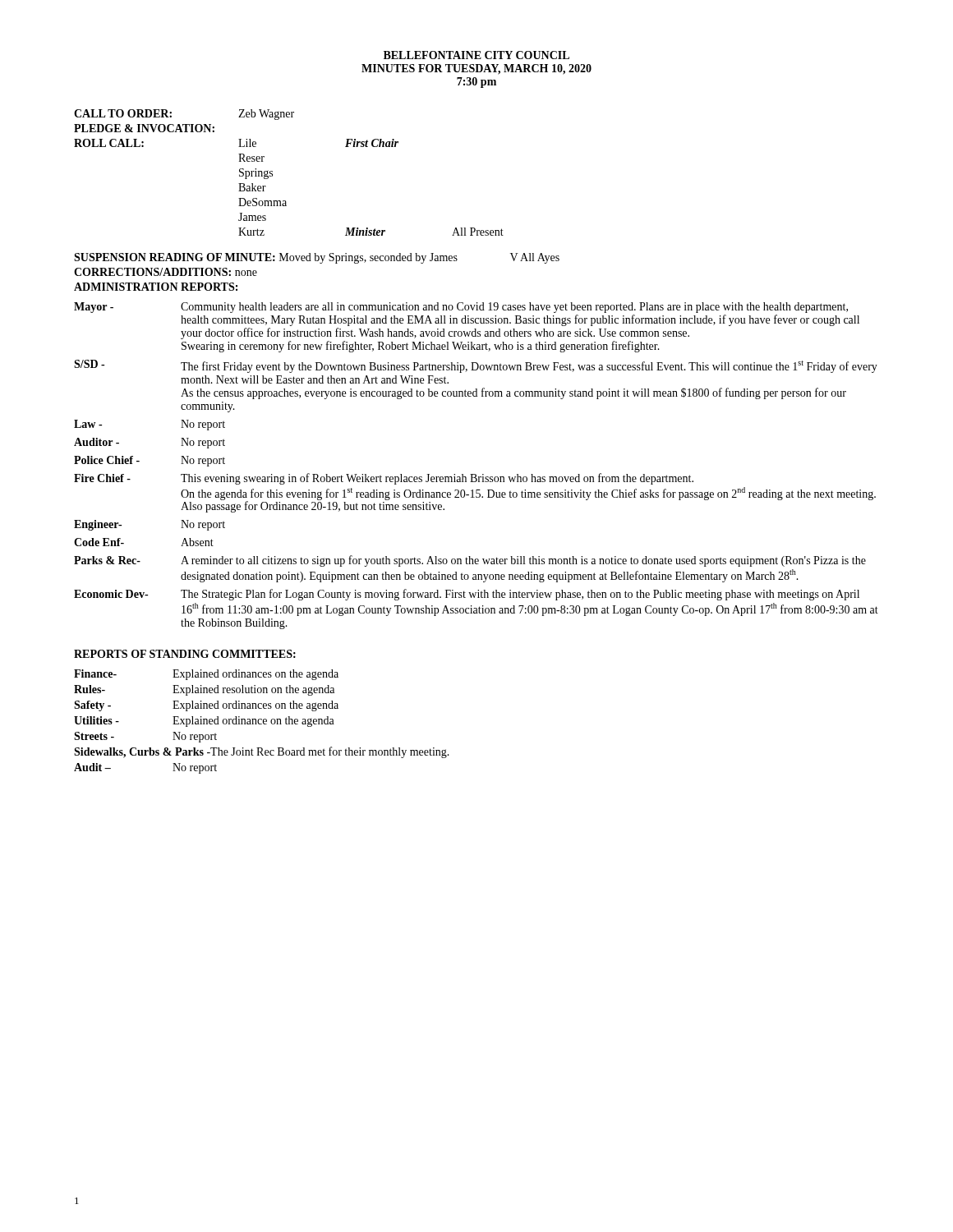The image size is (953, 1232).
Task: Locate the text block with the text "Fire Chief - This"
Action: tap(476, 493)
